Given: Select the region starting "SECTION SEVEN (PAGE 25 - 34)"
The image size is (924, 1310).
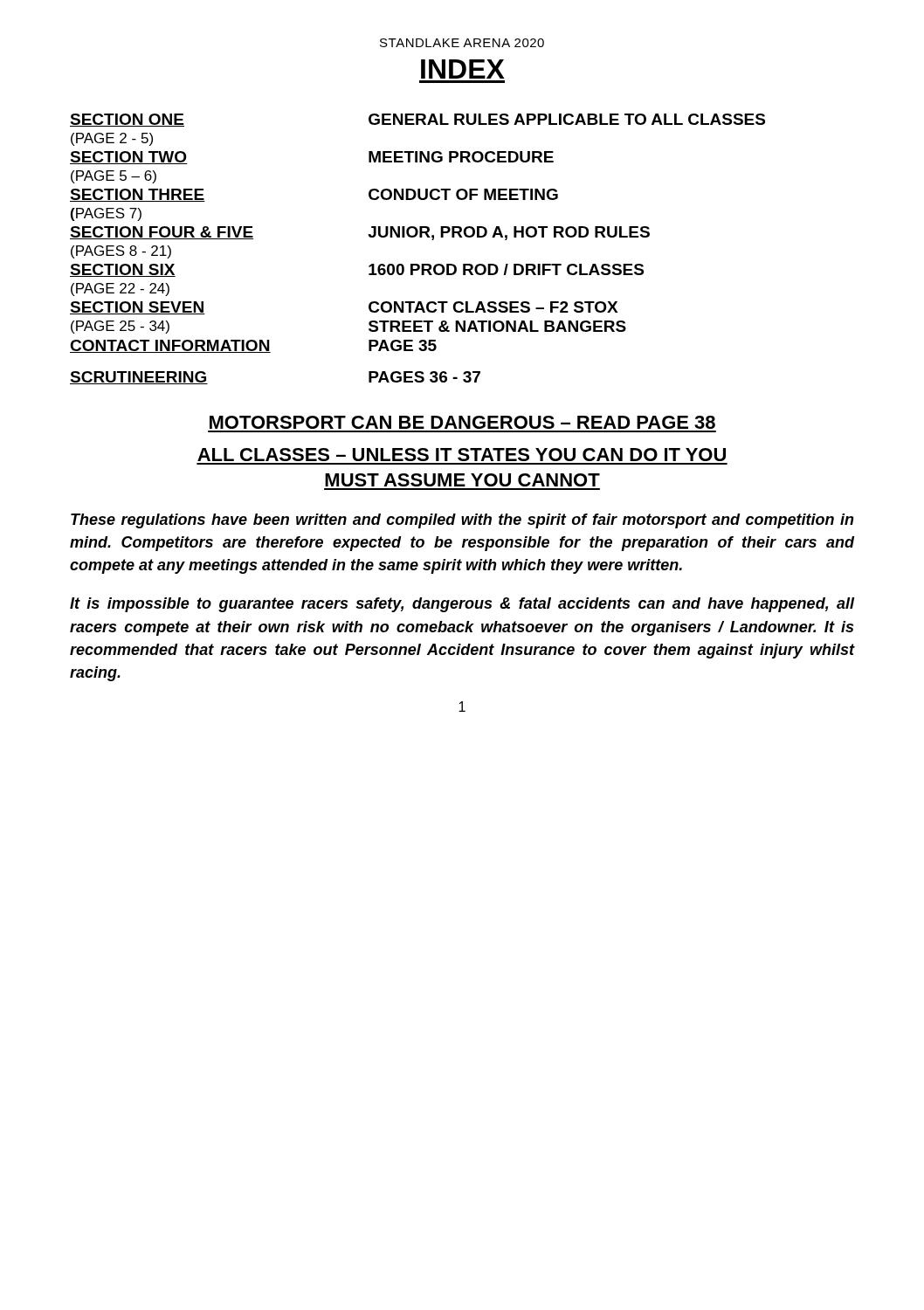Looking at the screenshot, I should 138,308.
